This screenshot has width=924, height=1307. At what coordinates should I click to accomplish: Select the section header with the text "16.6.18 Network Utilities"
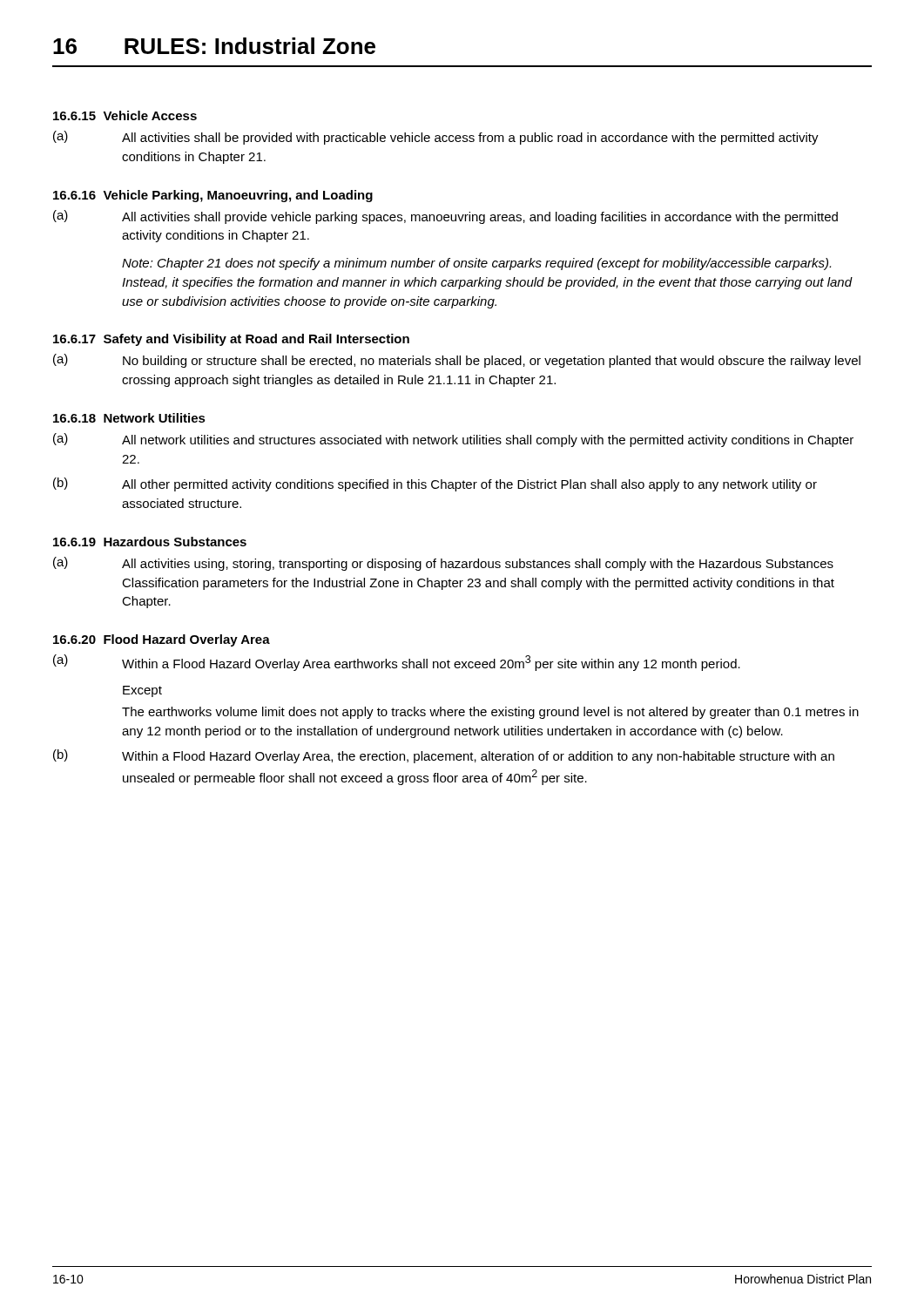[x=129, y=418]
